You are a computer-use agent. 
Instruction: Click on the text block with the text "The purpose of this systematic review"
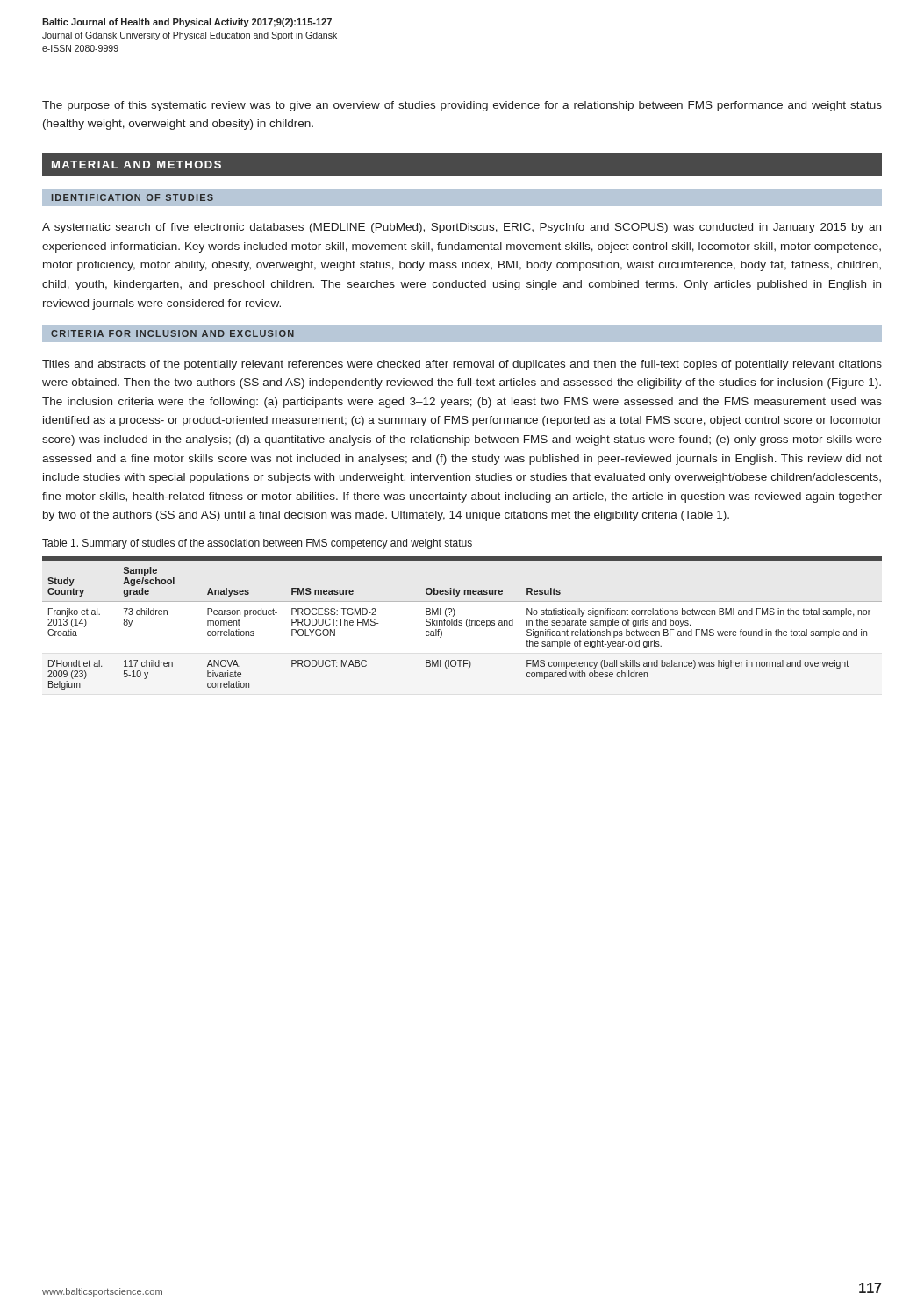[462, 114]
